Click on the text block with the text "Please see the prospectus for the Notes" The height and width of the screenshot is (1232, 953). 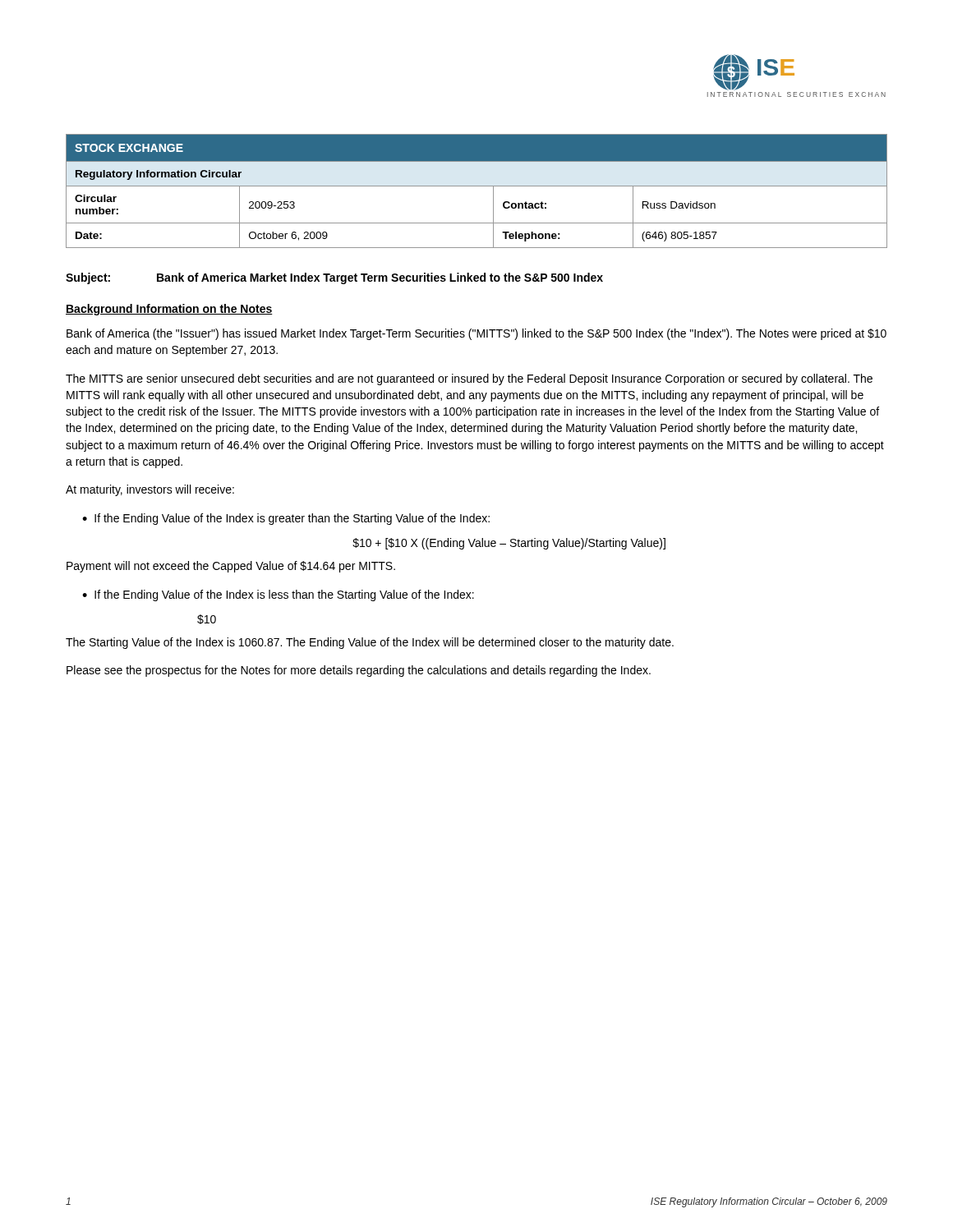pyautogui.click(x=359, y=671)
